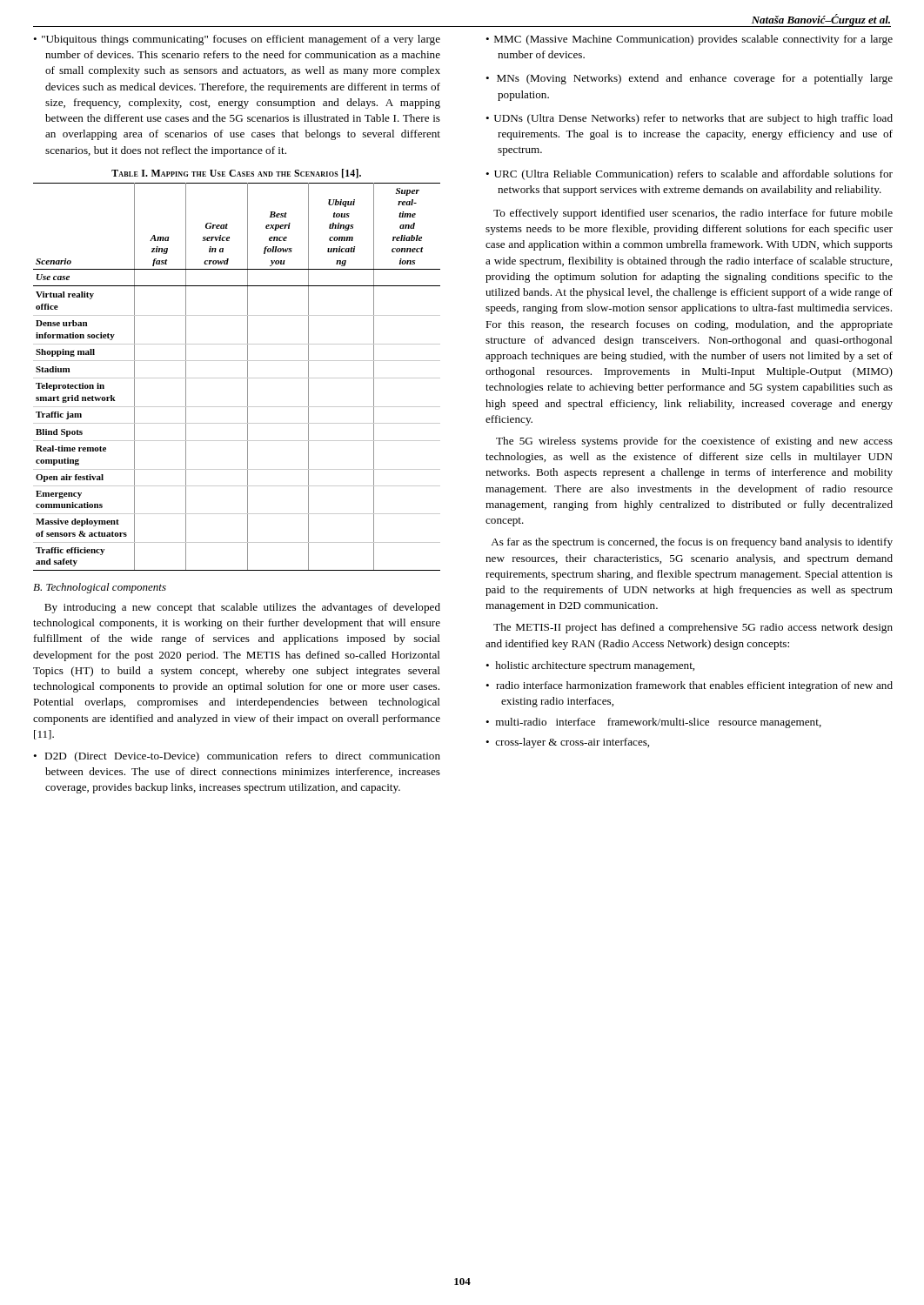
Task: Navigate to the passage starting "• multi-radio interface framework/multi-slice resource management,"
Action: click(653, 721)
